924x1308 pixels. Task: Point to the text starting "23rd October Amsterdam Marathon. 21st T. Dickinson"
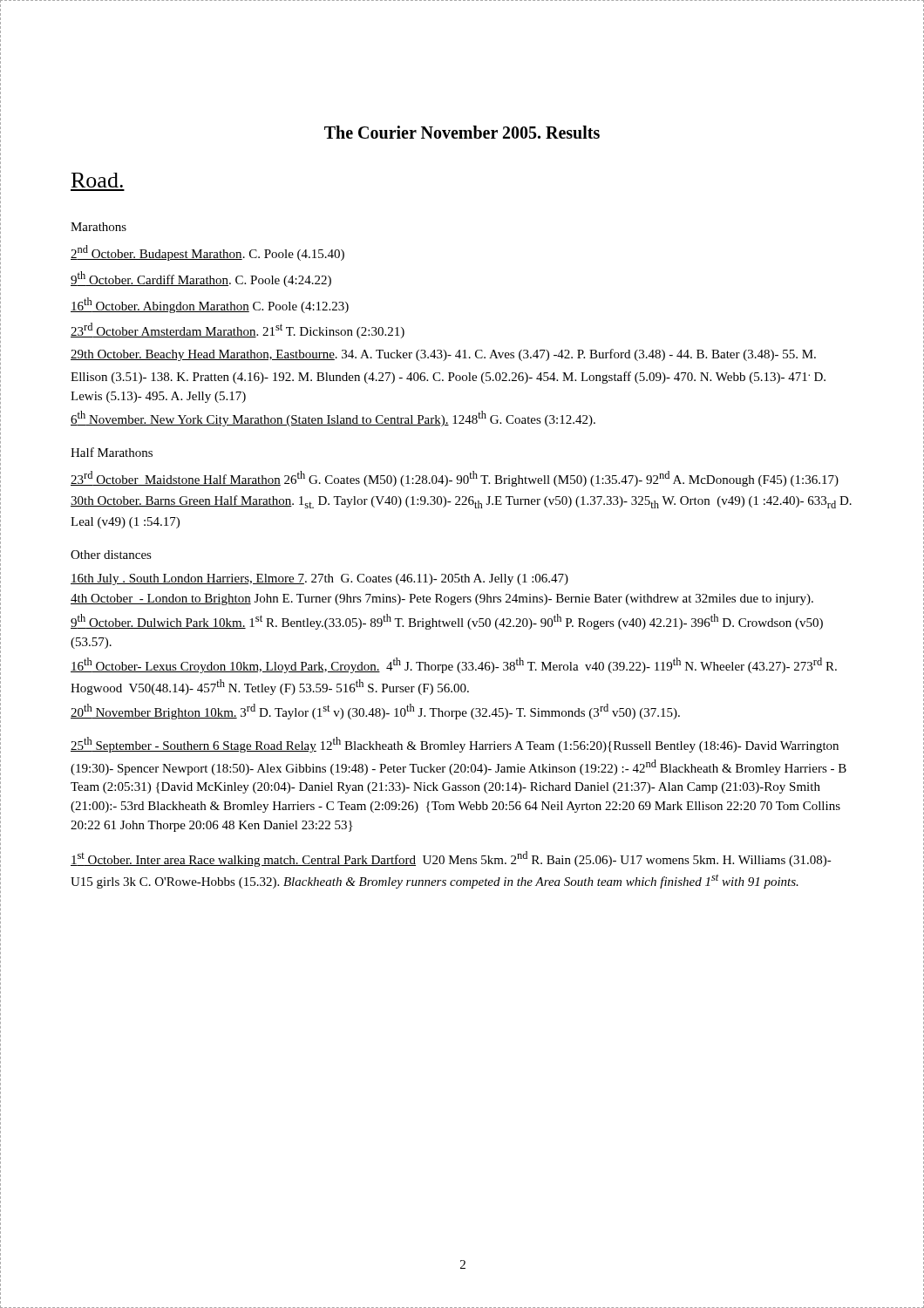tap(238, 330)
